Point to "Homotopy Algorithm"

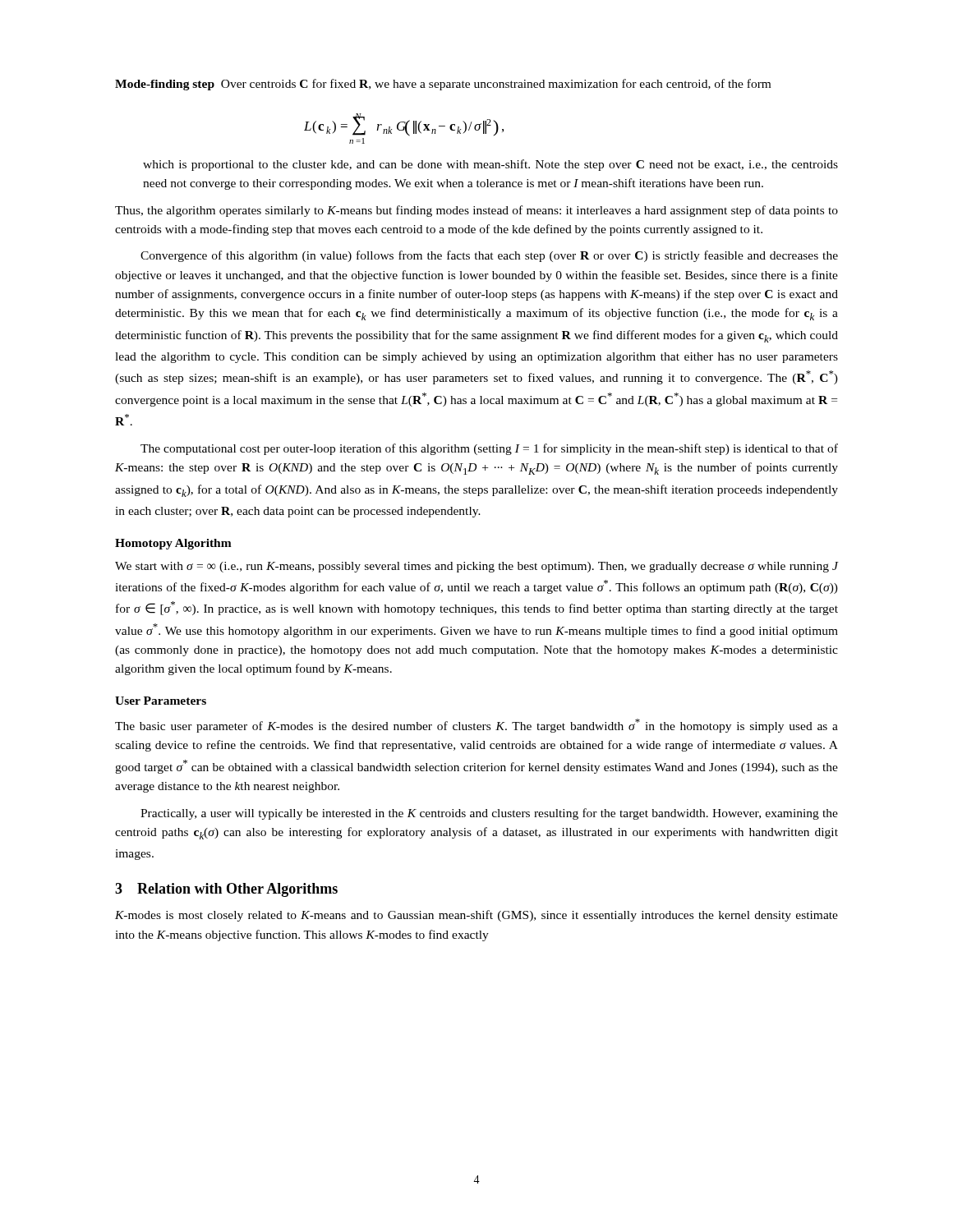(x=173, y=544)
